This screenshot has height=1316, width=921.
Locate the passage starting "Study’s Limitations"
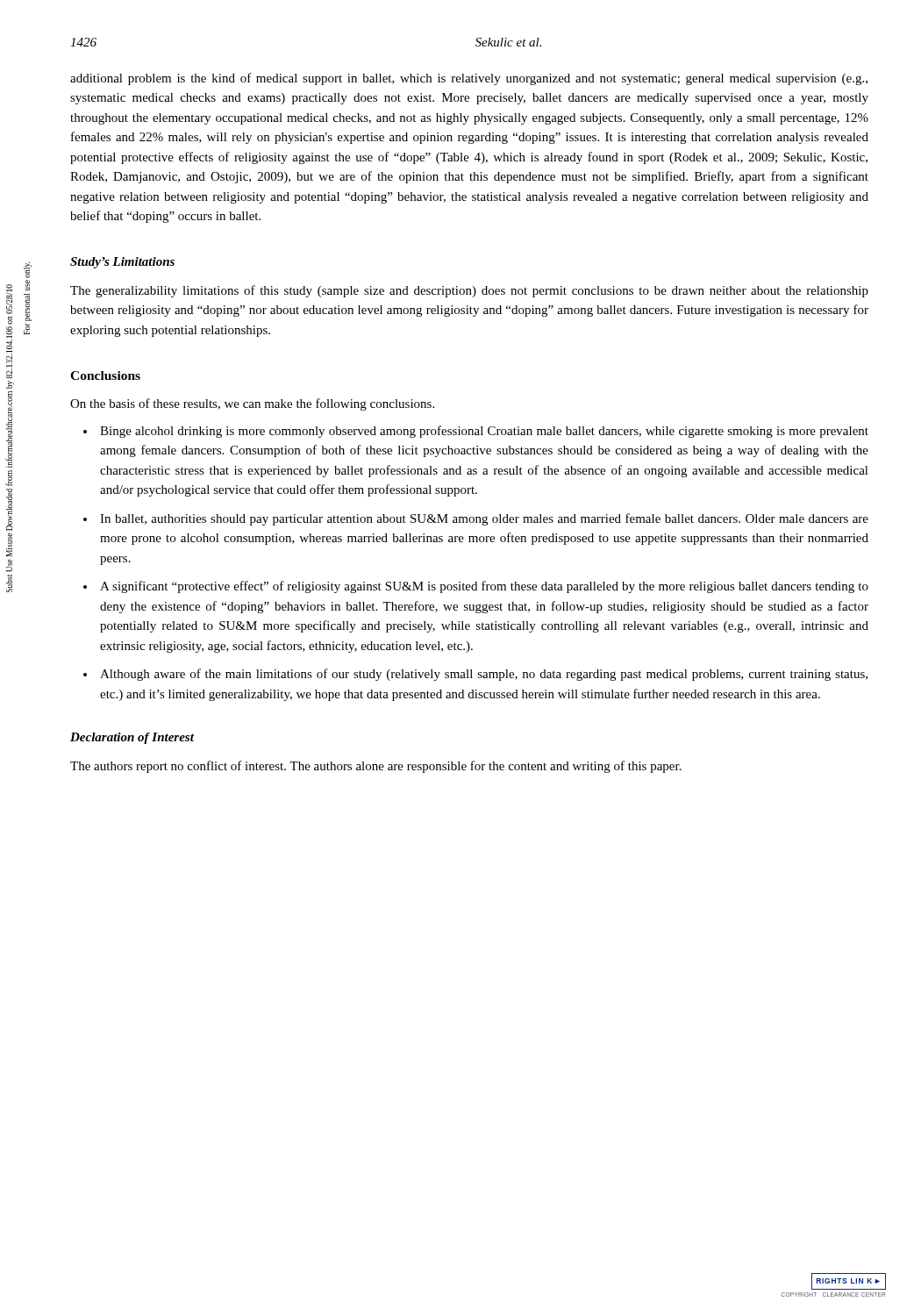tap(122, 261)
